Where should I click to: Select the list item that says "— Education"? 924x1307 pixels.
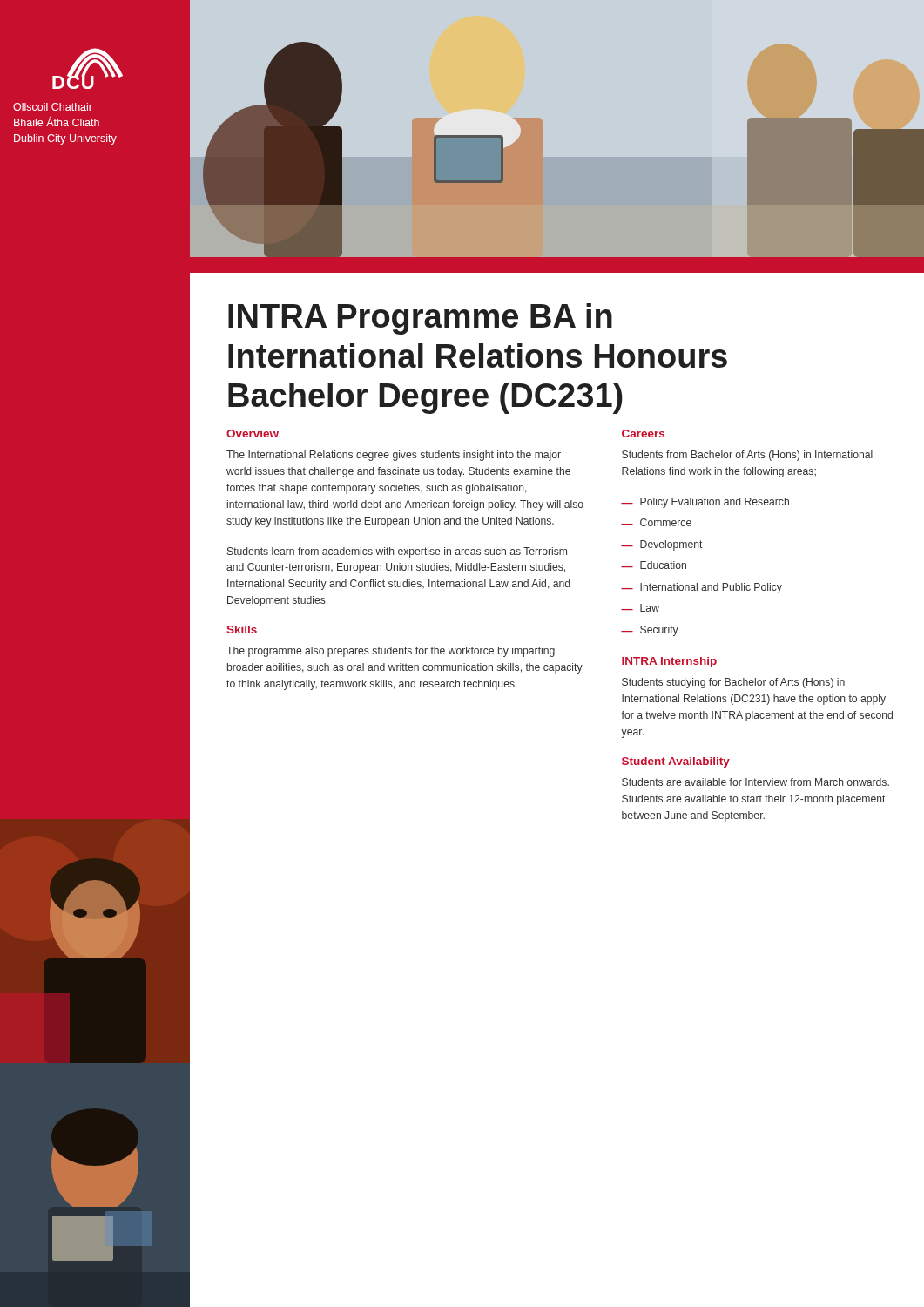click(654, 566)
